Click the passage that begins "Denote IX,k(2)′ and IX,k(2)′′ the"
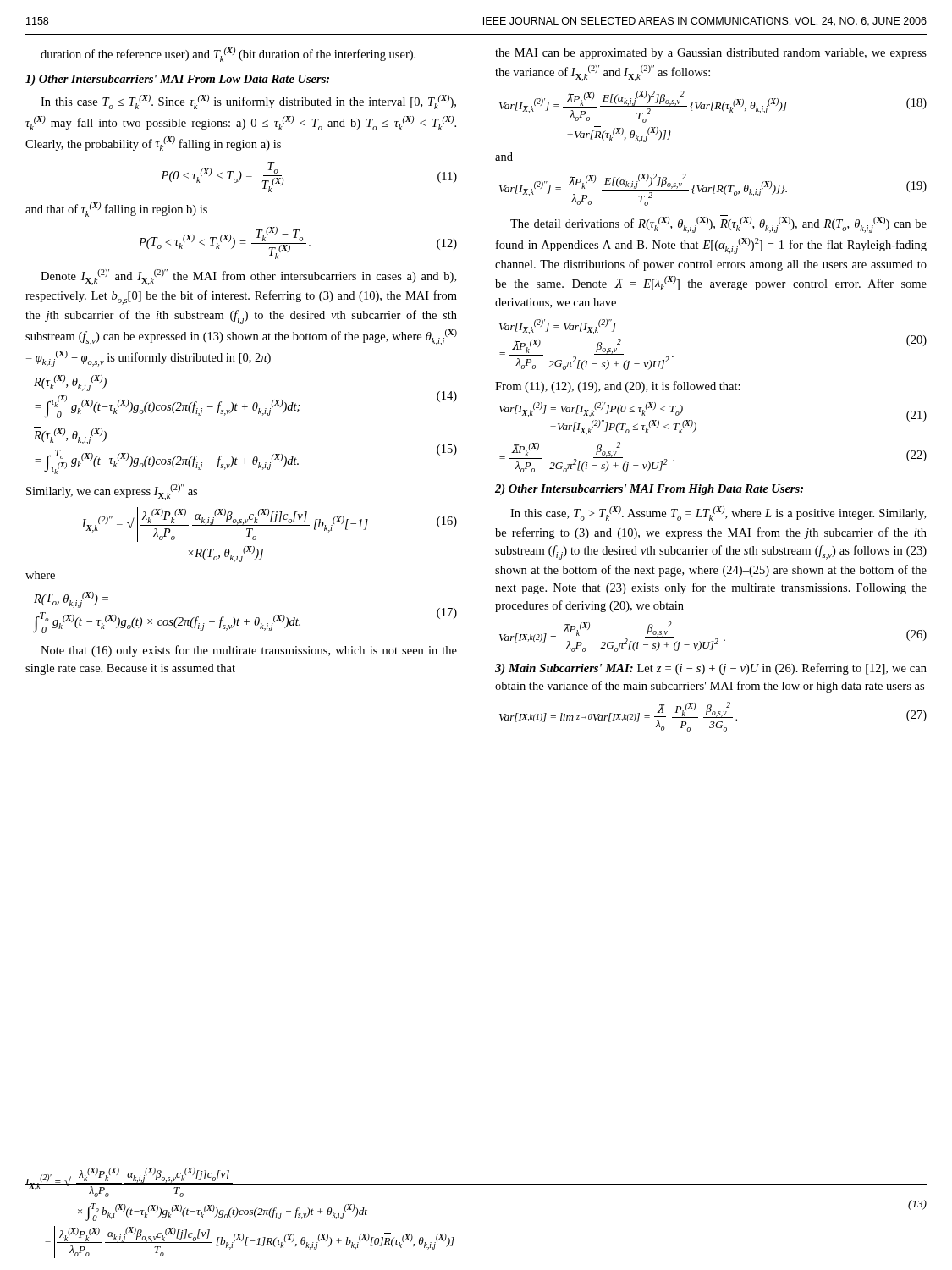Screen dimensions: 1270x952 click(x=241, y=317)
